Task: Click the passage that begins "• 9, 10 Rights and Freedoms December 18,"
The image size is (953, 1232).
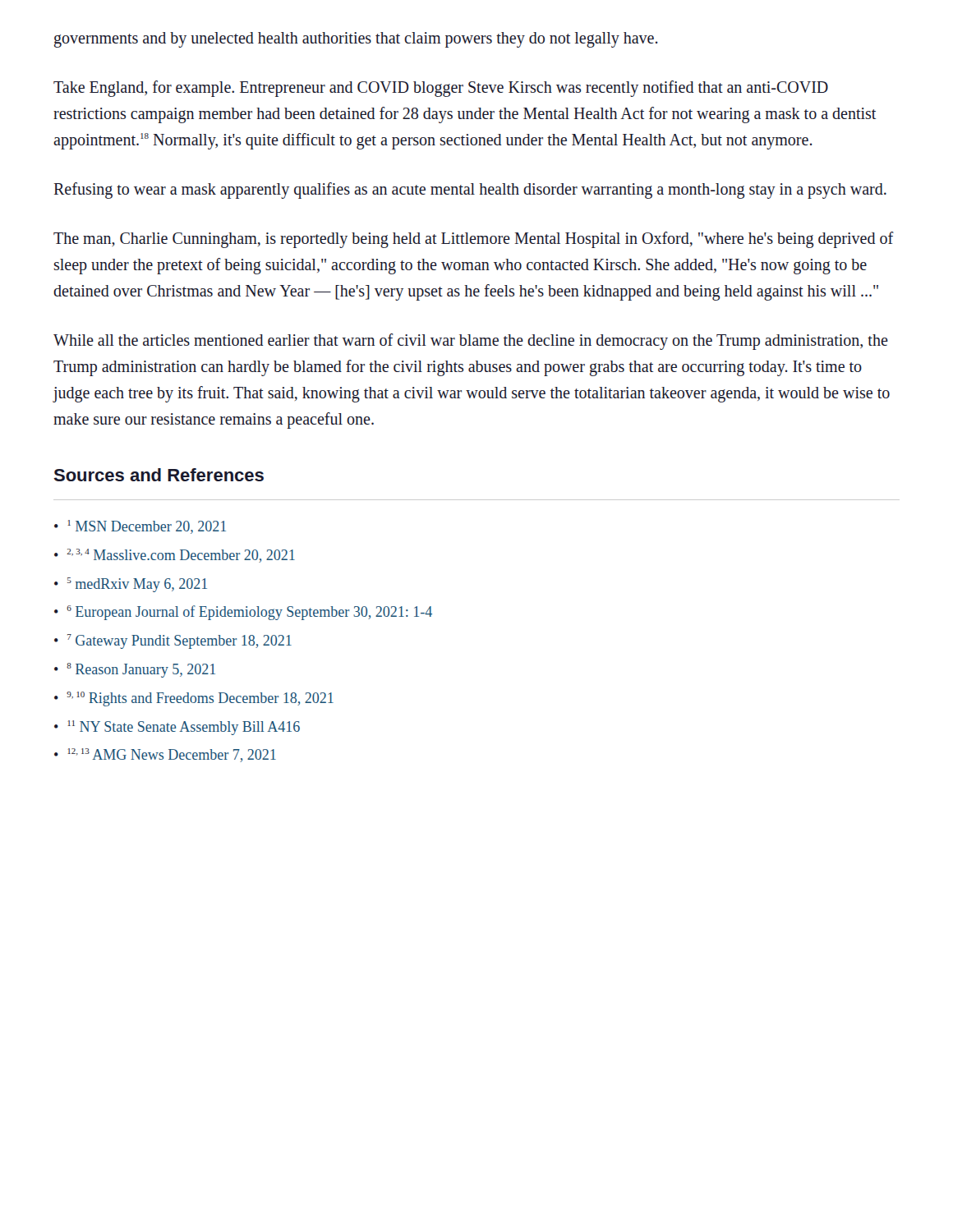Action: pyautogui.click(x=194, y=698)
